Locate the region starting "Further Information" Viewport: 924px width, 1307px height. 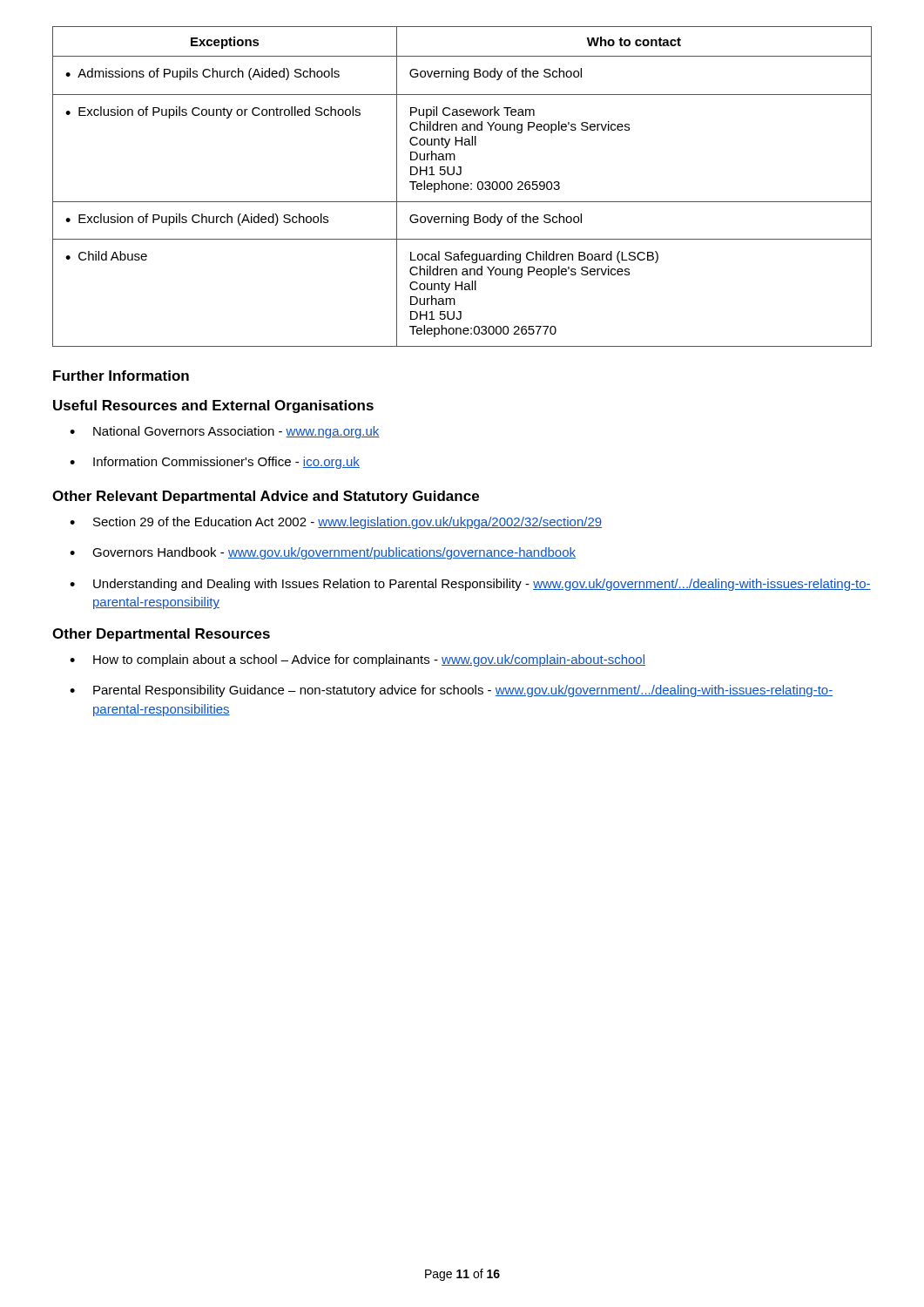click(121, 376)
